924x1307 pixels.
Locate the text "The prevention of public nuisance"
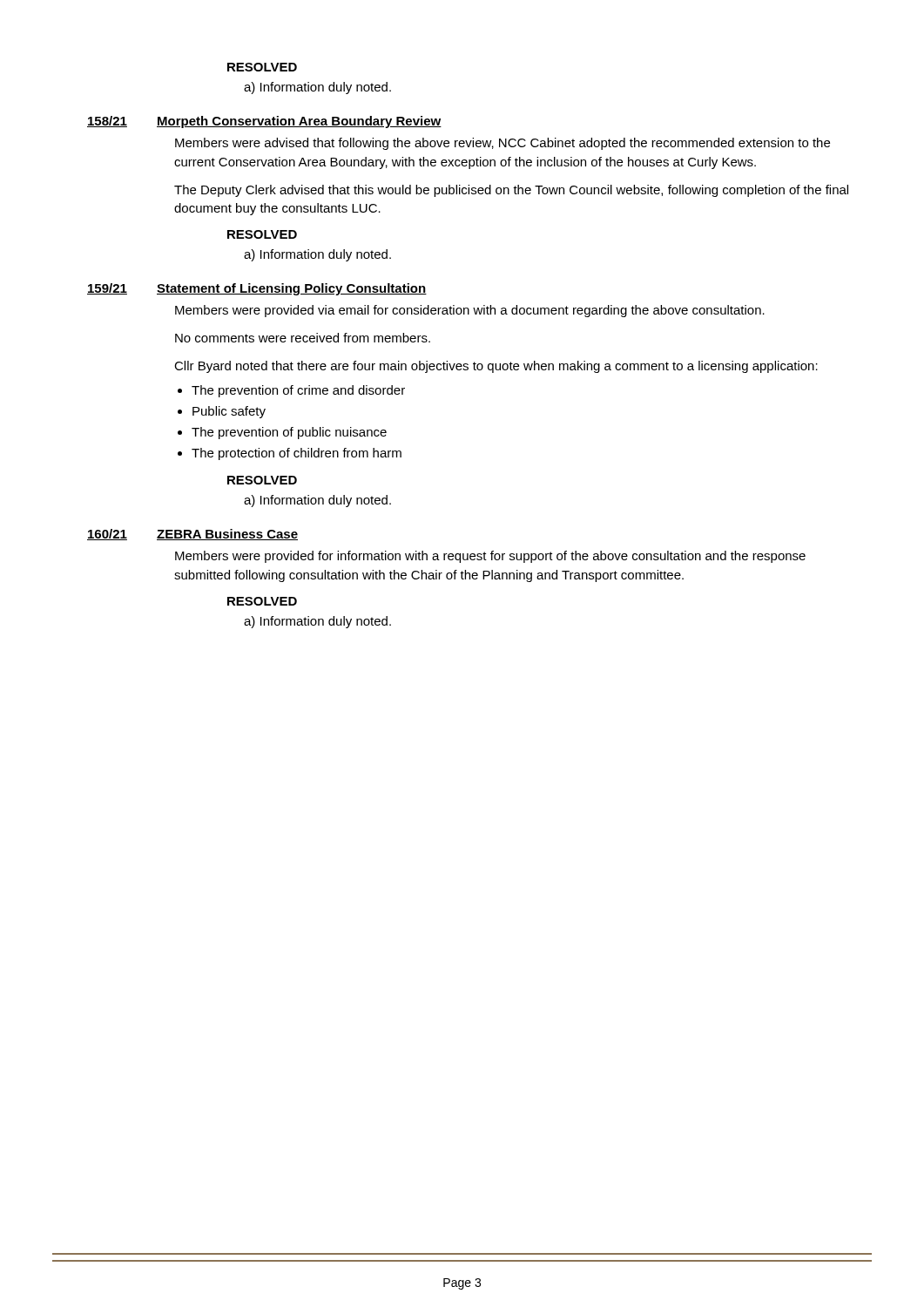pos(289,432)
